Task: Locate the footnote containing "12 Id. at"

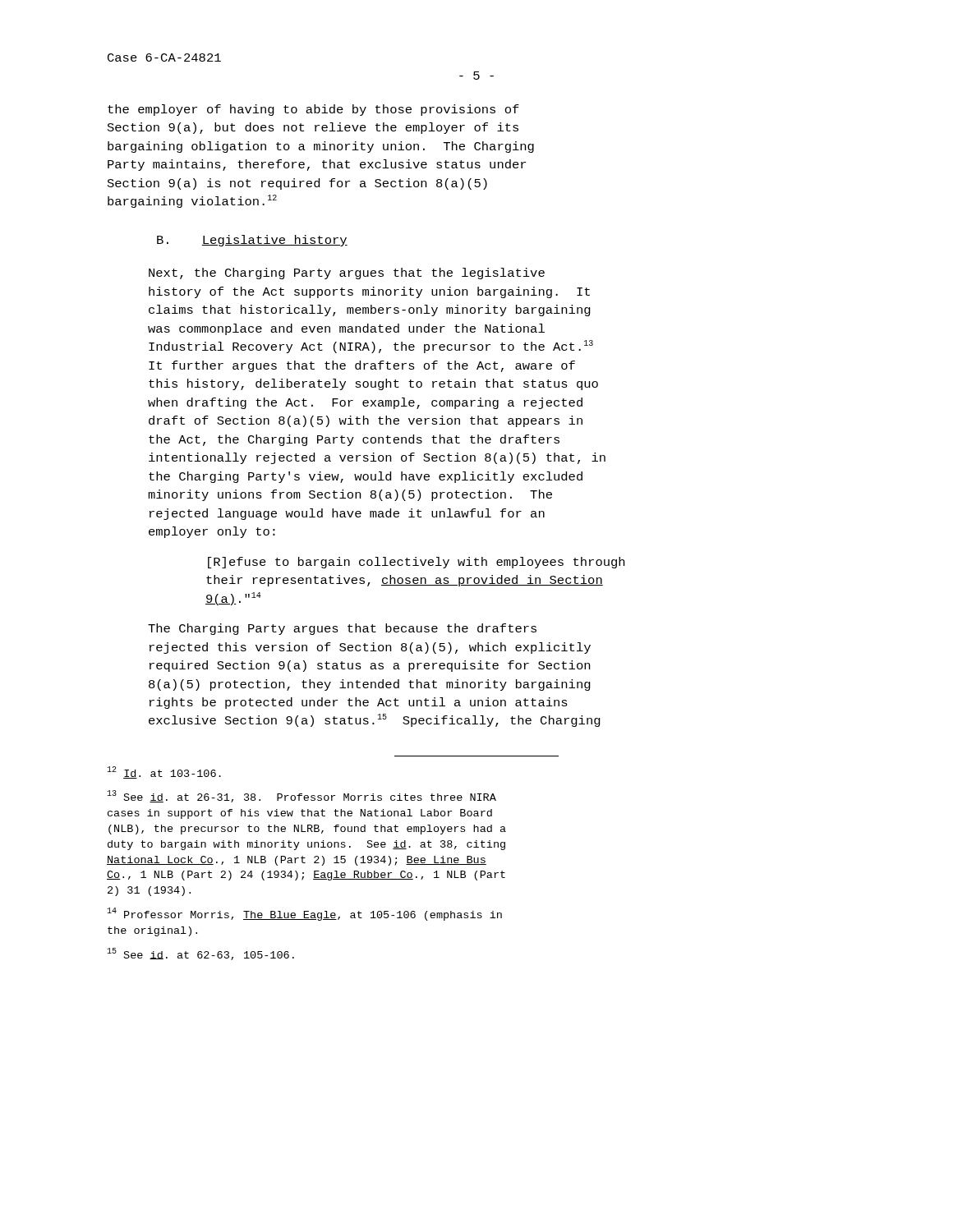Action: pos(165,773)
